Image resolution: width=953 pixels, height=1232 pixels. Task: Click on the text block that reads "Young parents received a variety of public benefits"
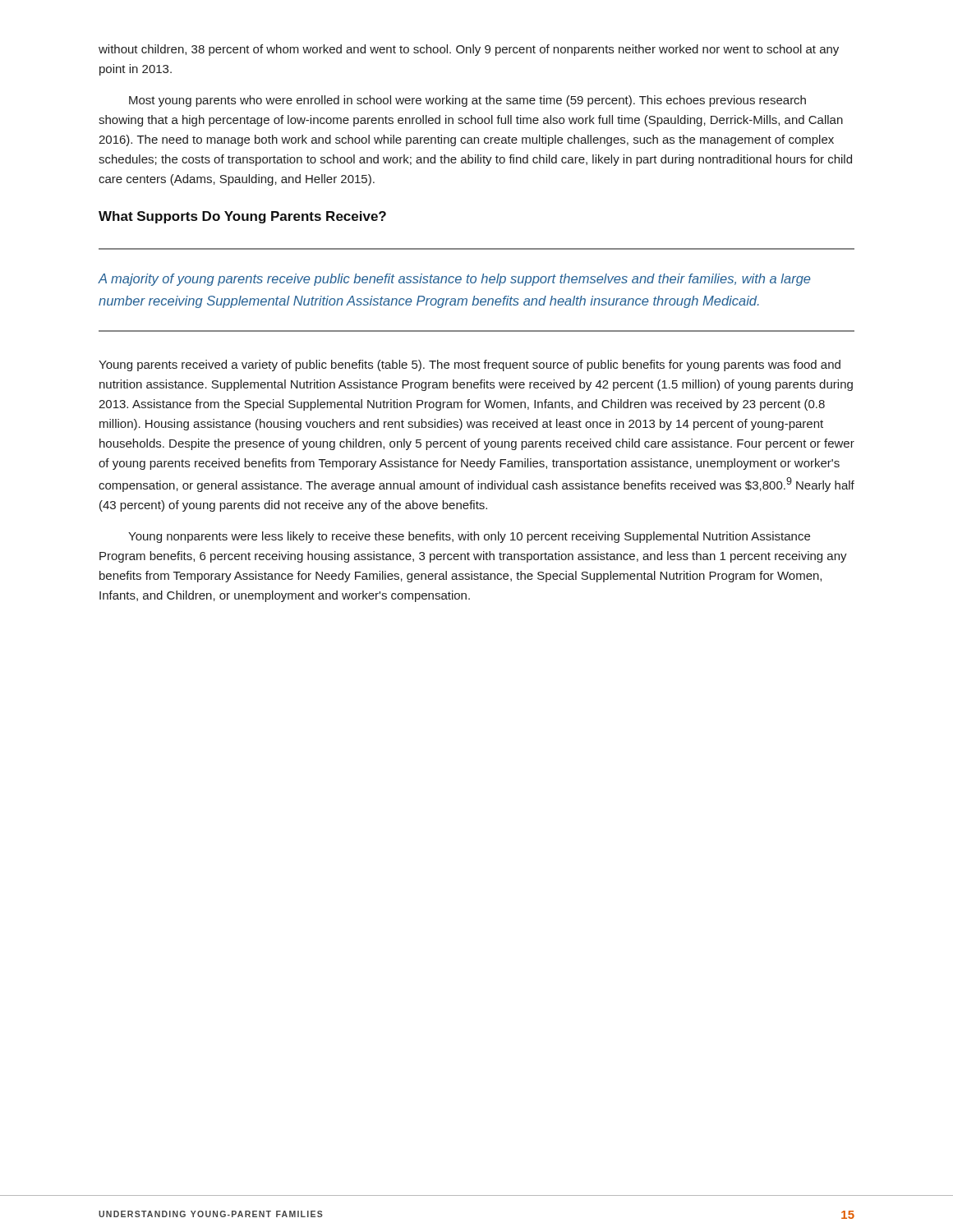coord(476,480)
